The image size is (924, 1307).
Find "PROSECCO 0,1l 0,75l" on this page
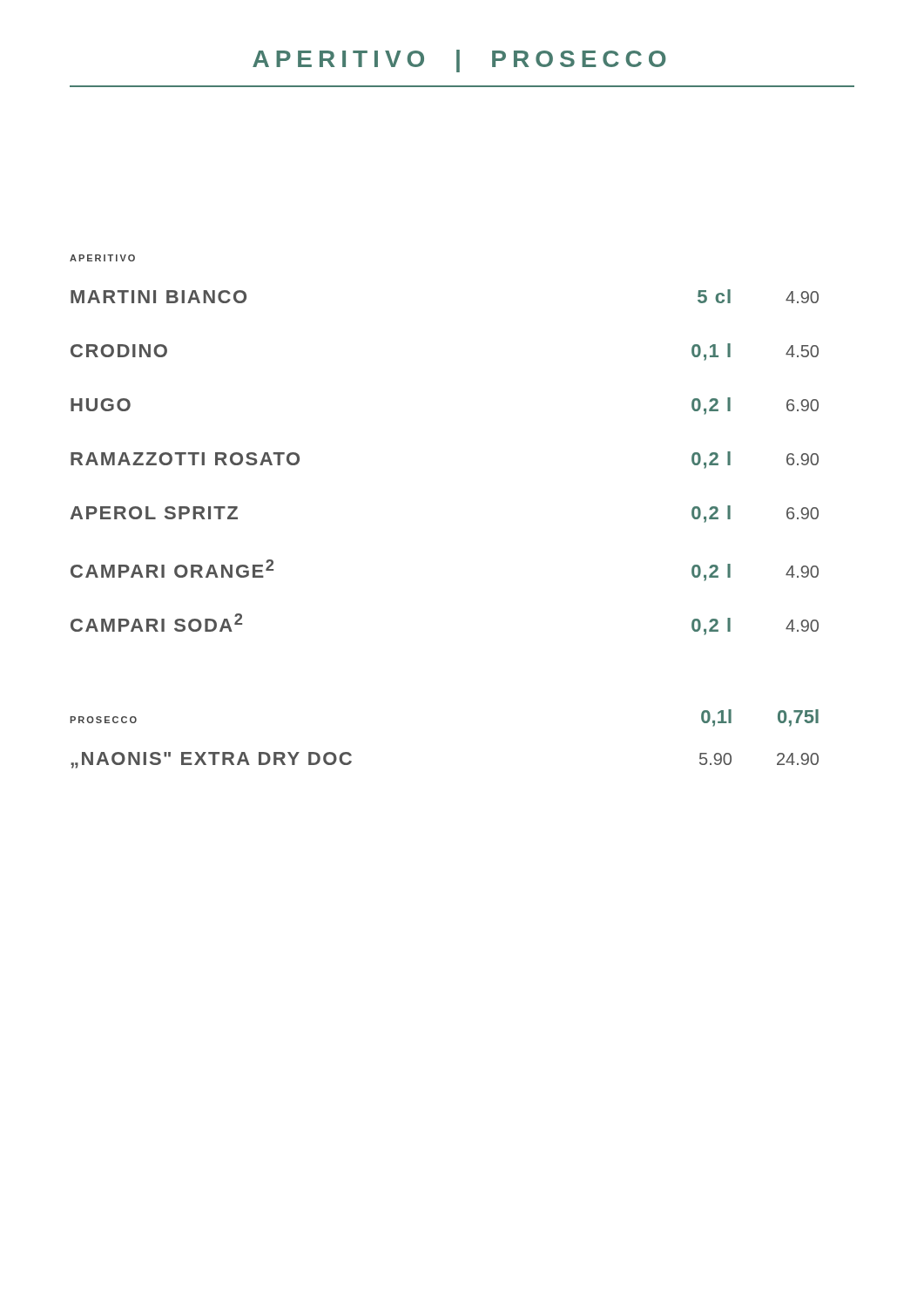(x=107, y=718)
